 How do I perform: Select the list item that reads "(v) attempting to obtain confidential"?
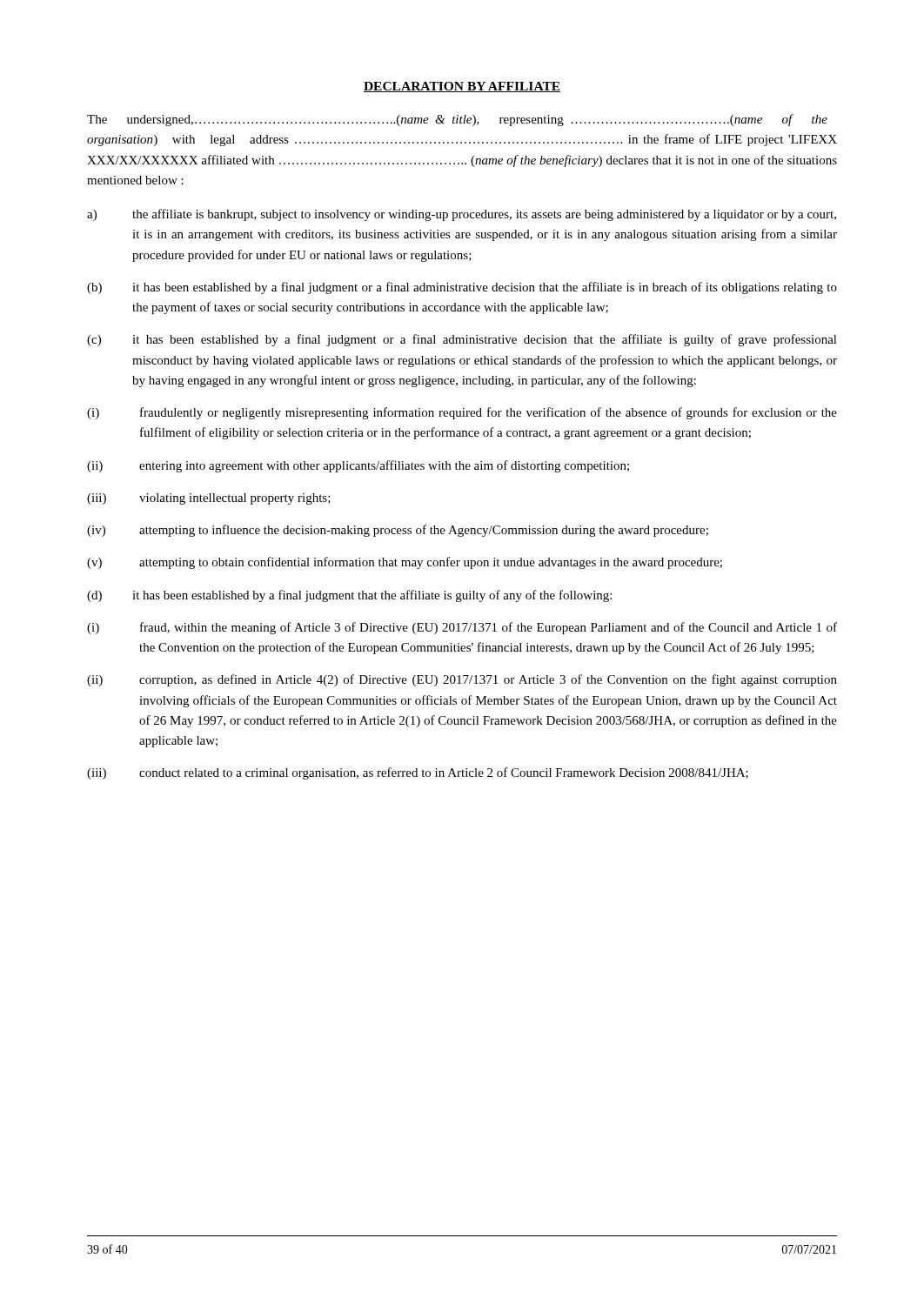(405, 563)
